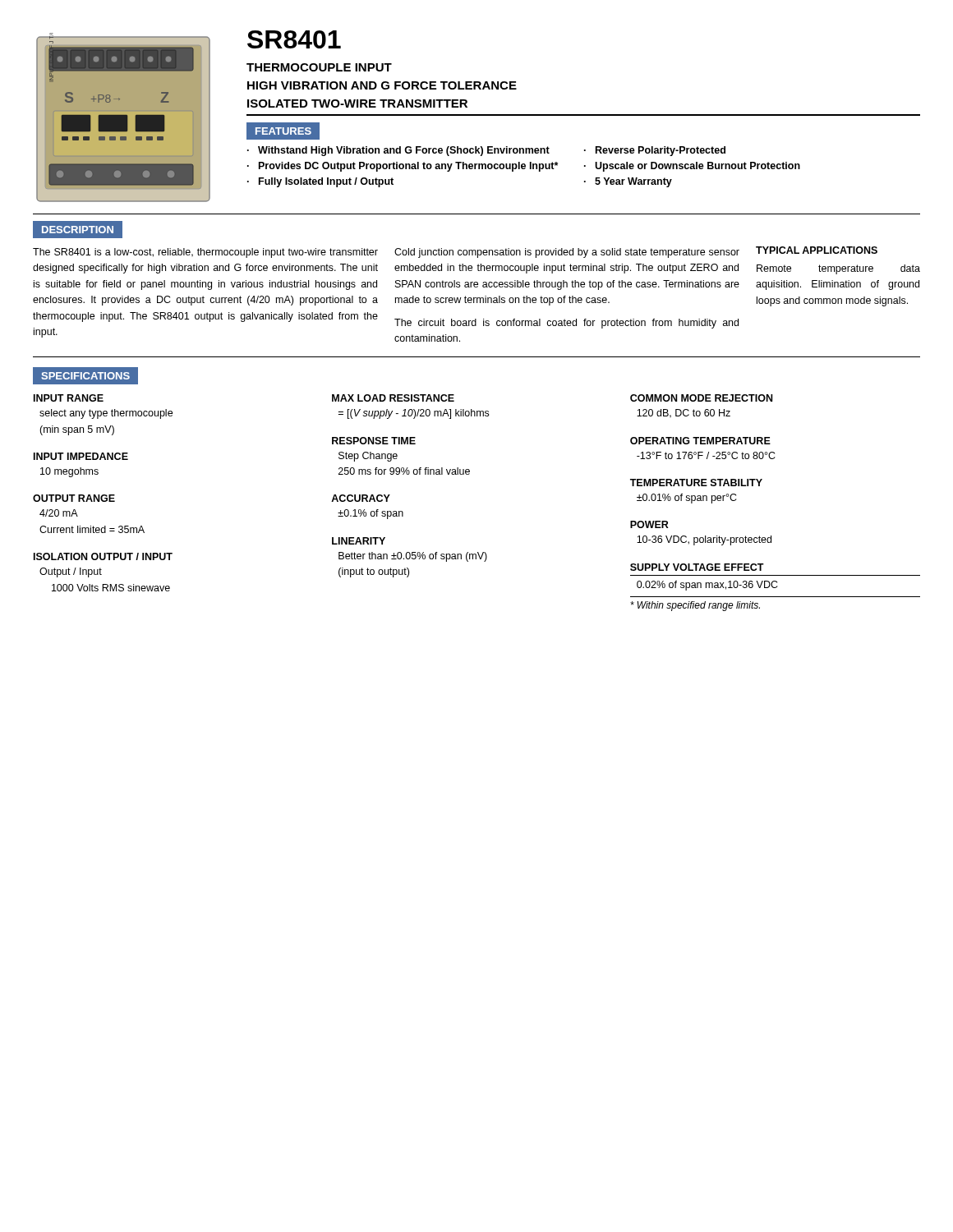Image resolution: width=953 pixels, height=1232 pixels.
Task: Locate the element starting "· Withstand High"
Action: [398, 150]
